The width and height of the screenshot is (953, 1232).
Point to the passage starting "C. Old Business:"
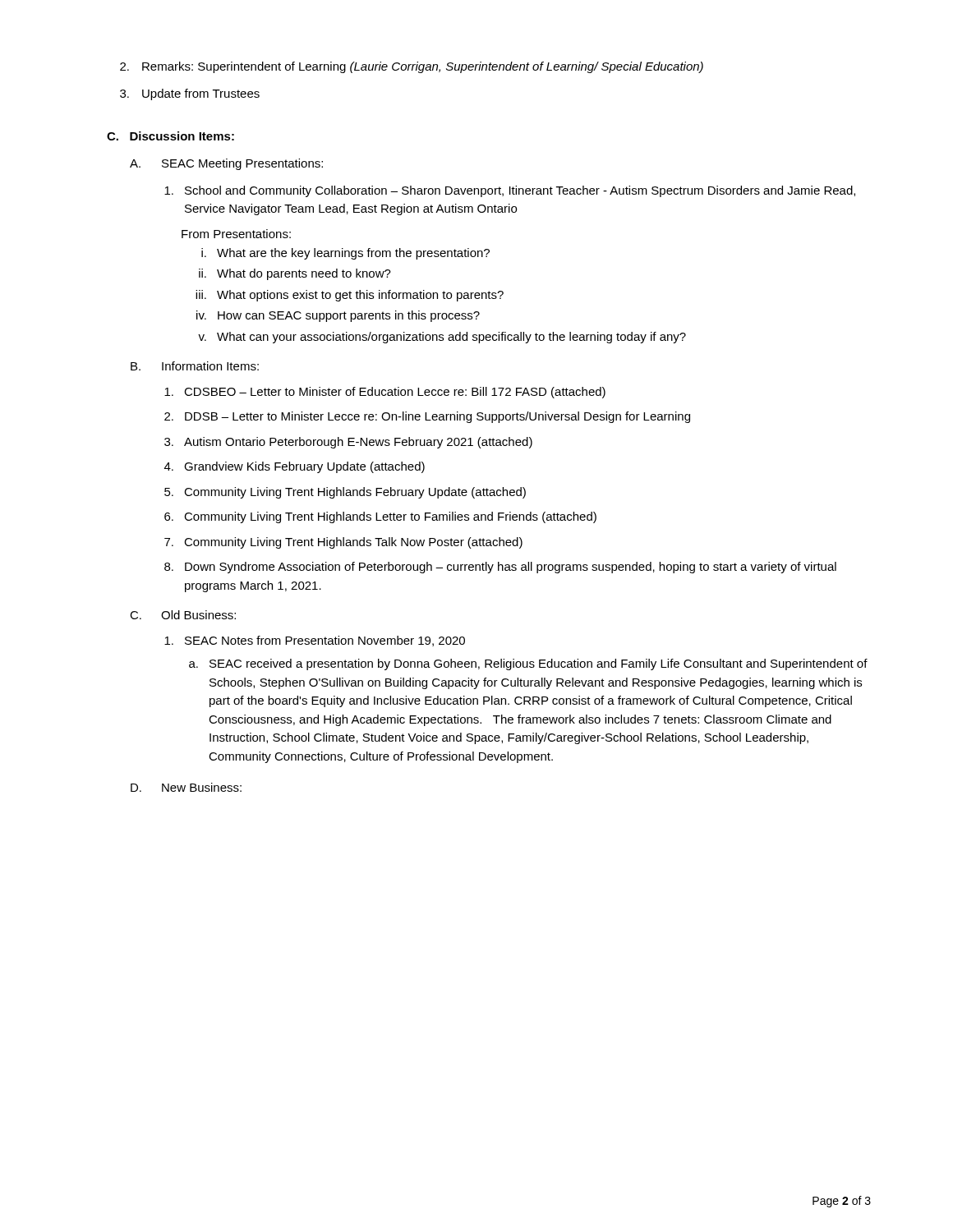coord(183,615)
